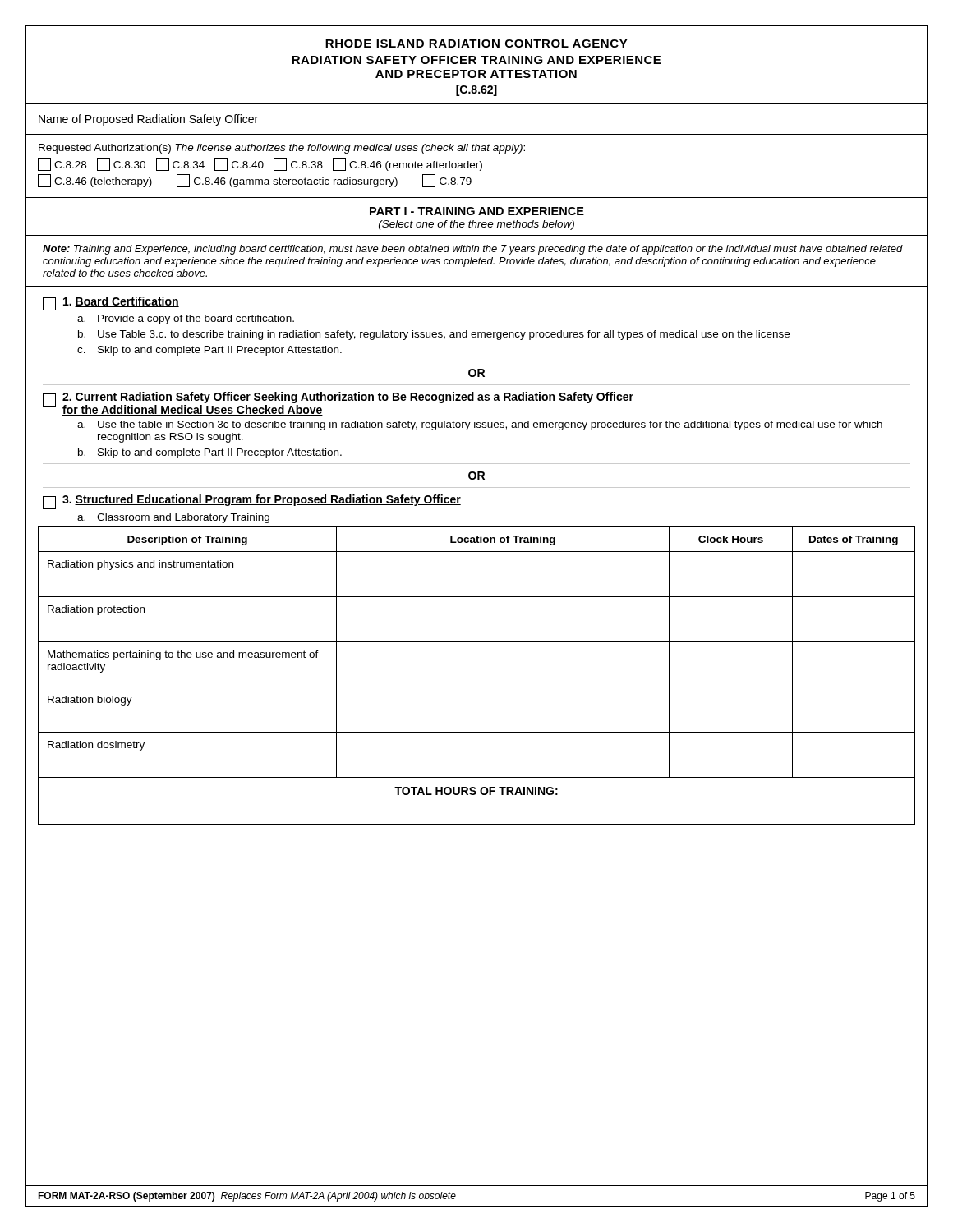Image resolution: width=953 pixels, height=1232 pixels.
Task: Select the table that reads "TOTAL HOURS OF TRAINING:"
Action: coord(476,675)
